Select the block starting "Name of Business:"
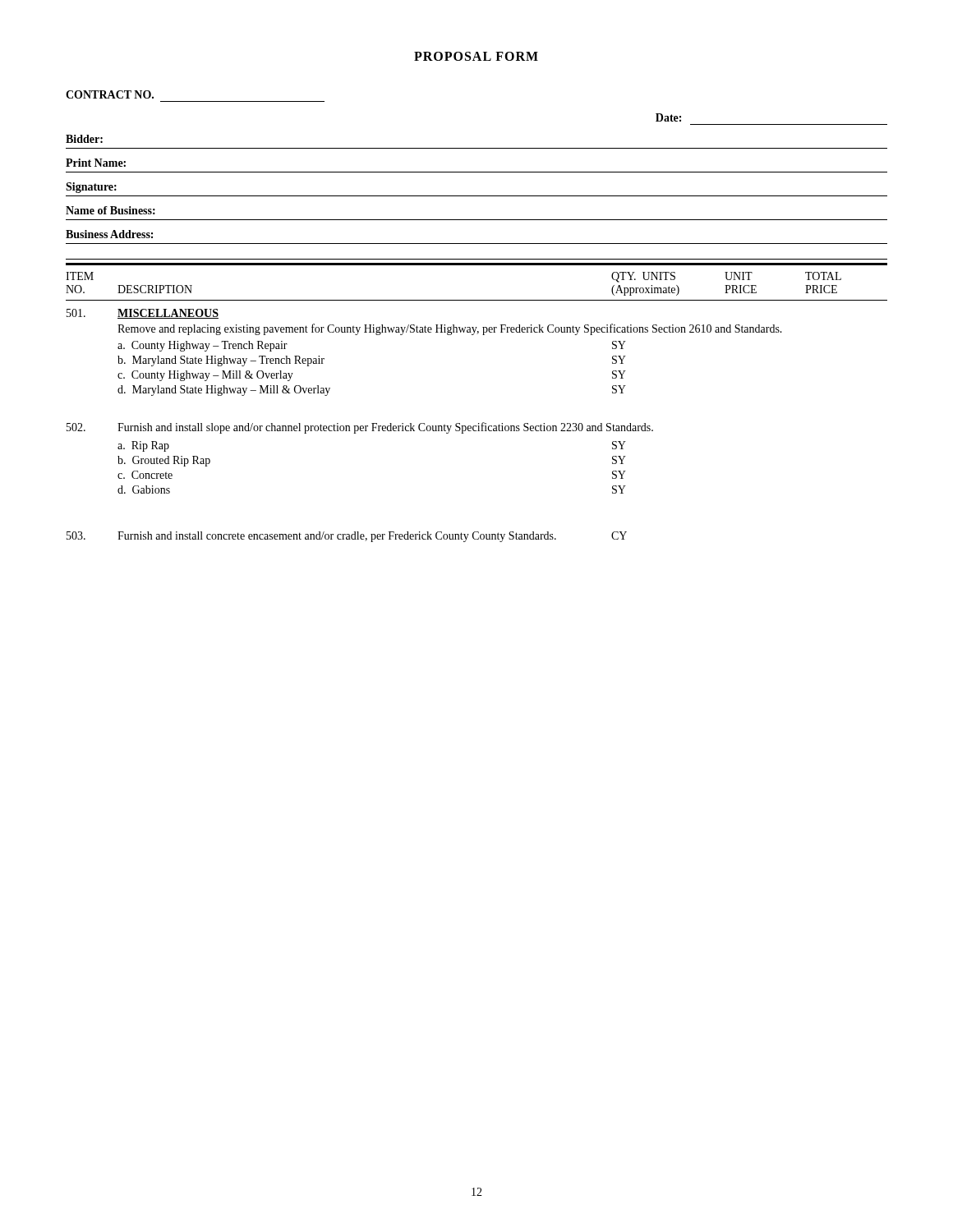 [112, 211]
